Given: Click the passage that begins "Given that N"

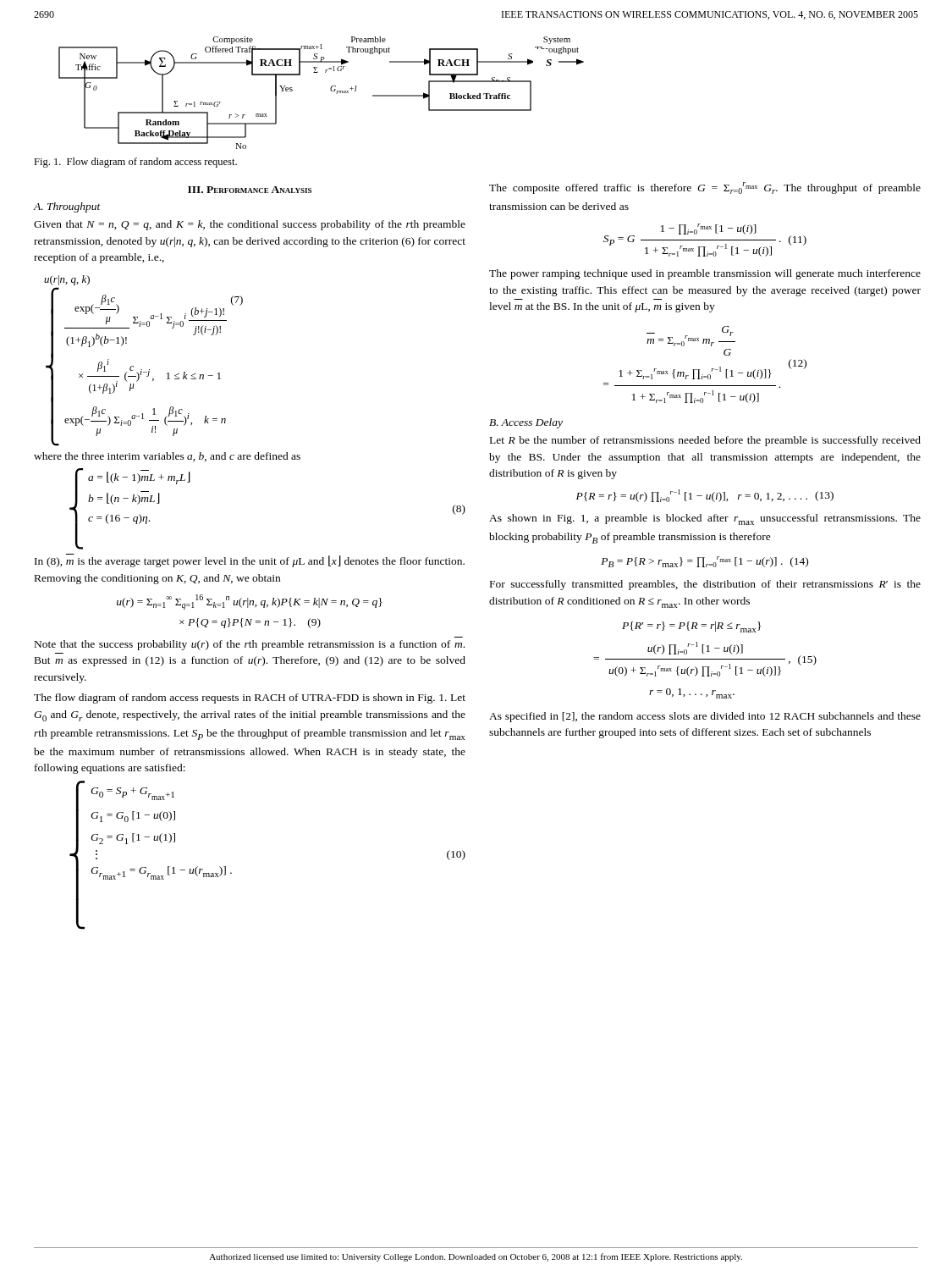Looking at the screenshot, I should point(250,240).
